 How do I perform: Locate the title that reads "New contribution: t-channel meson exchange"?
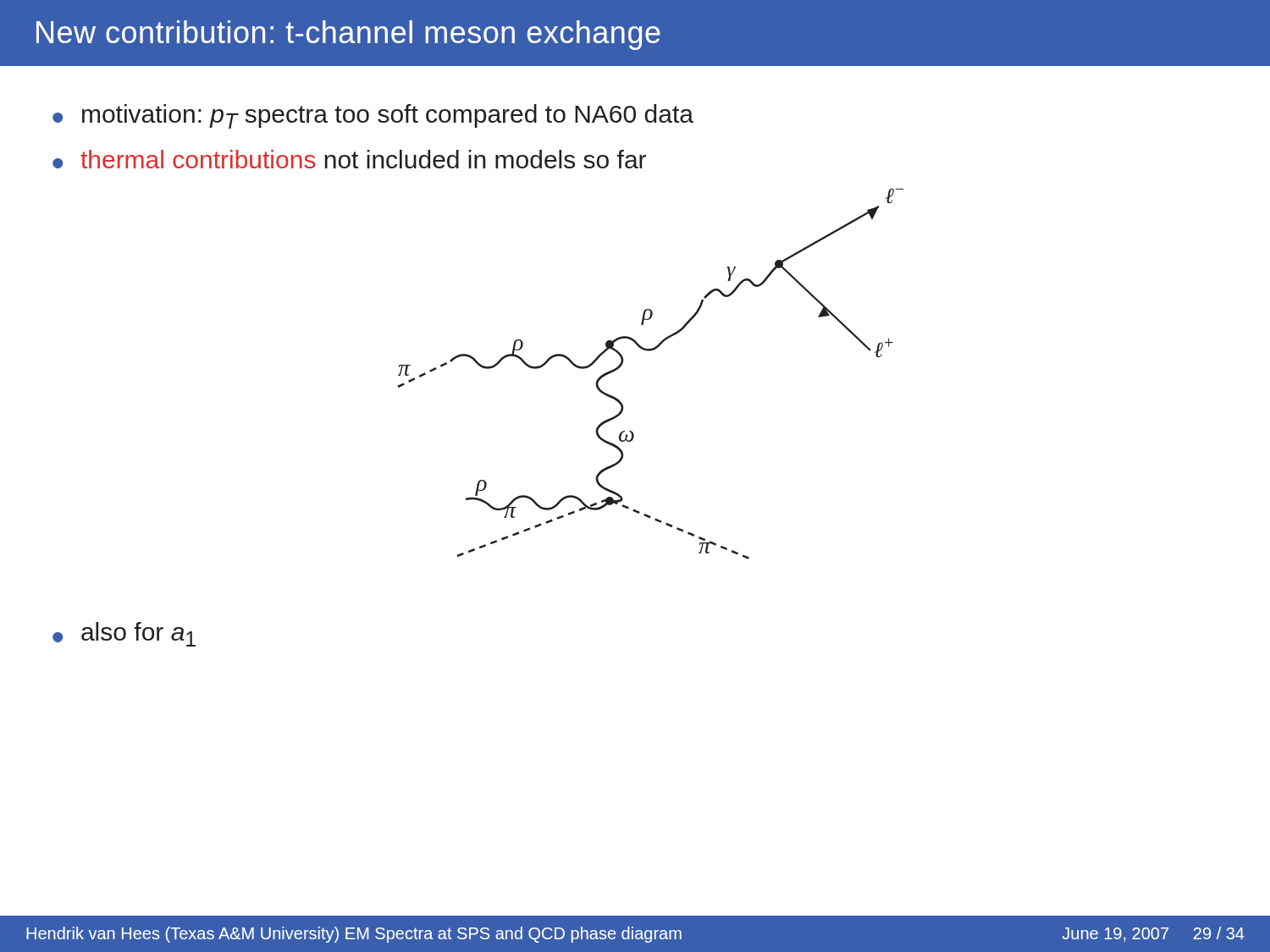(635, 33)
